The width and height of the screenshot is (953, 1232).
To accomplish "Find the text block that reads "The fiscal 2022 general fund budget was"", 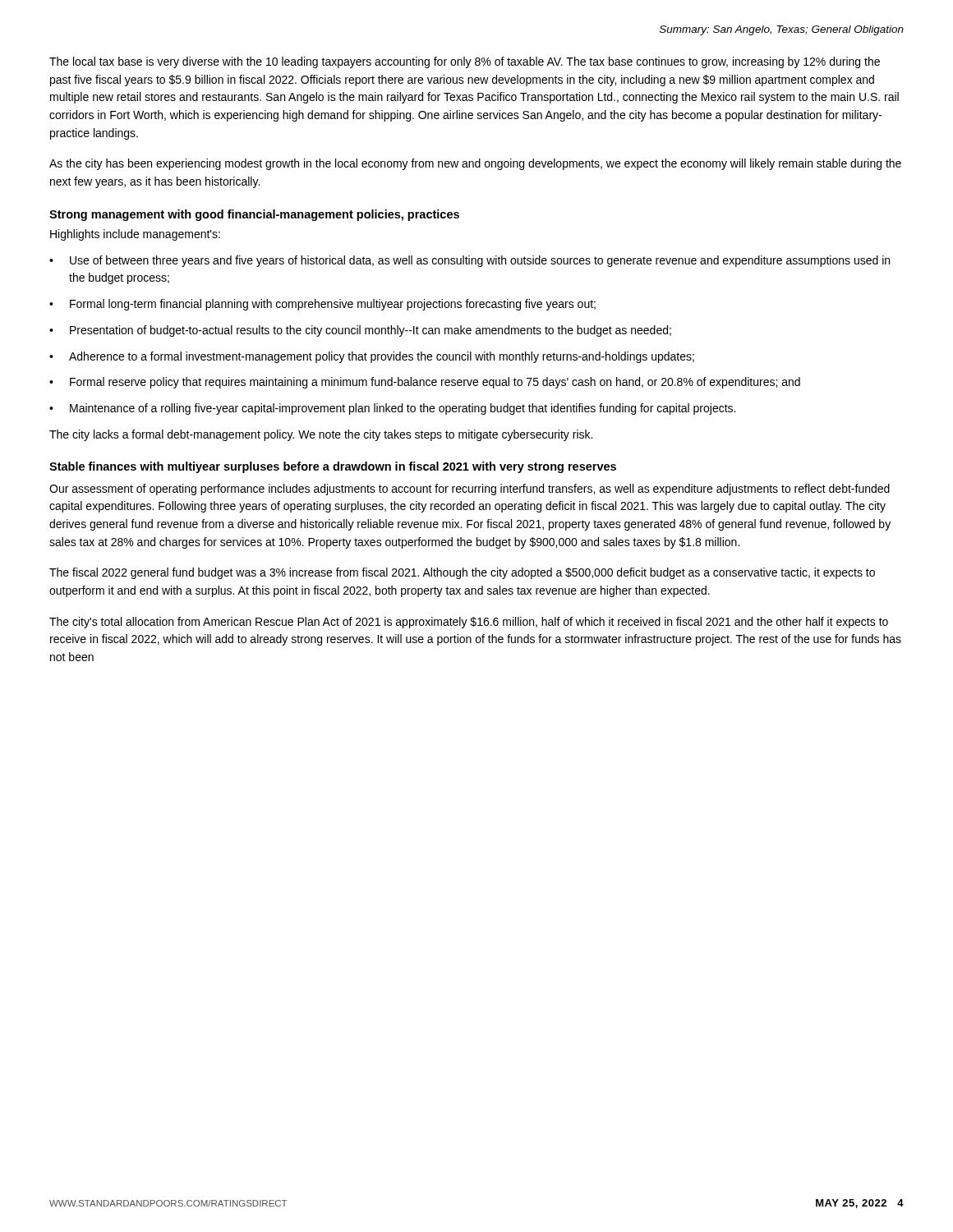I will 462,582.
